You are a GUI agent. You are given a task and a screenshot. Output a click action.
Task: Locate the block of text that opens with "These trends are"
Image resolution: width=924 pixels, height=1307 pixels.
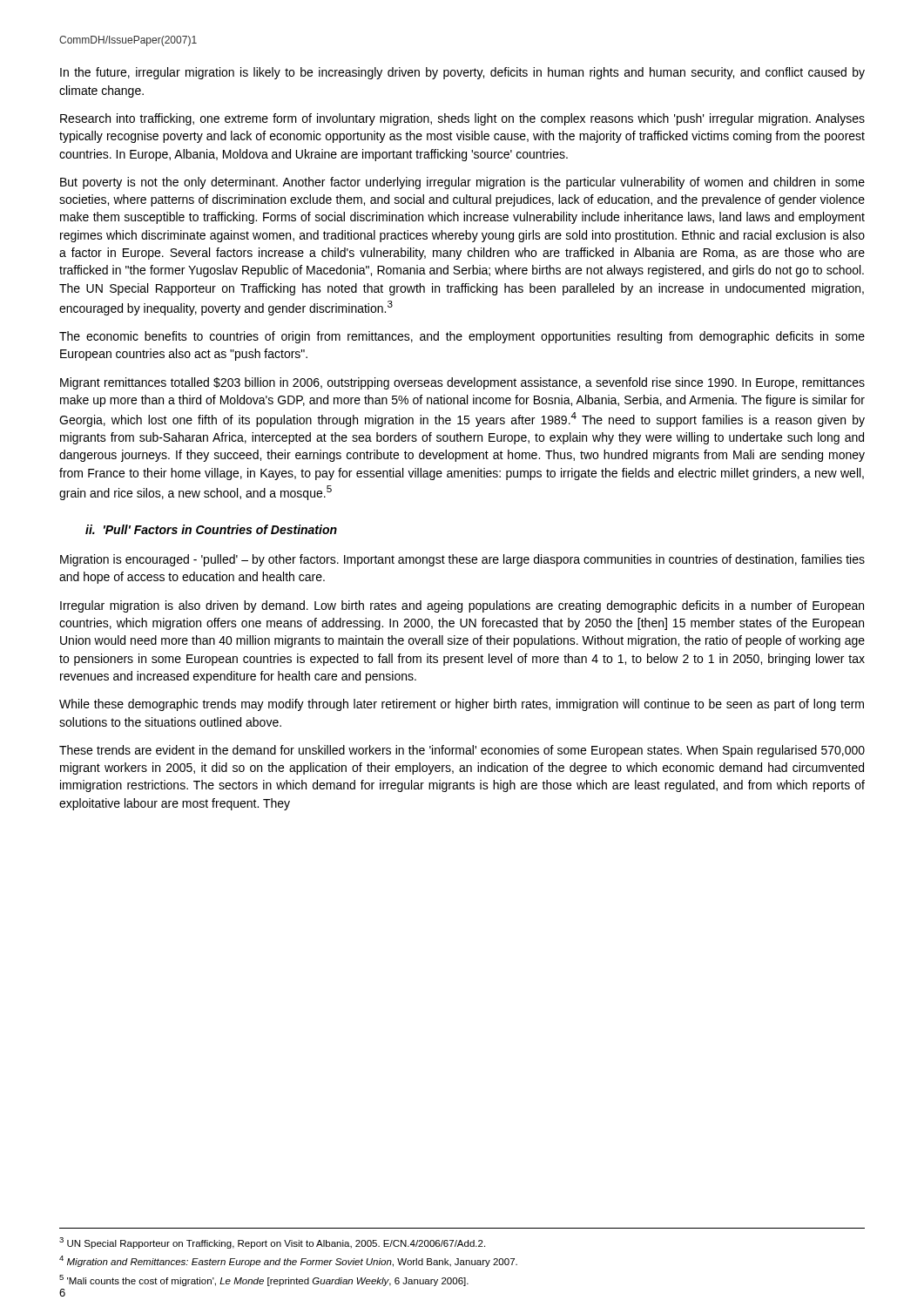(x=462, y=777)
